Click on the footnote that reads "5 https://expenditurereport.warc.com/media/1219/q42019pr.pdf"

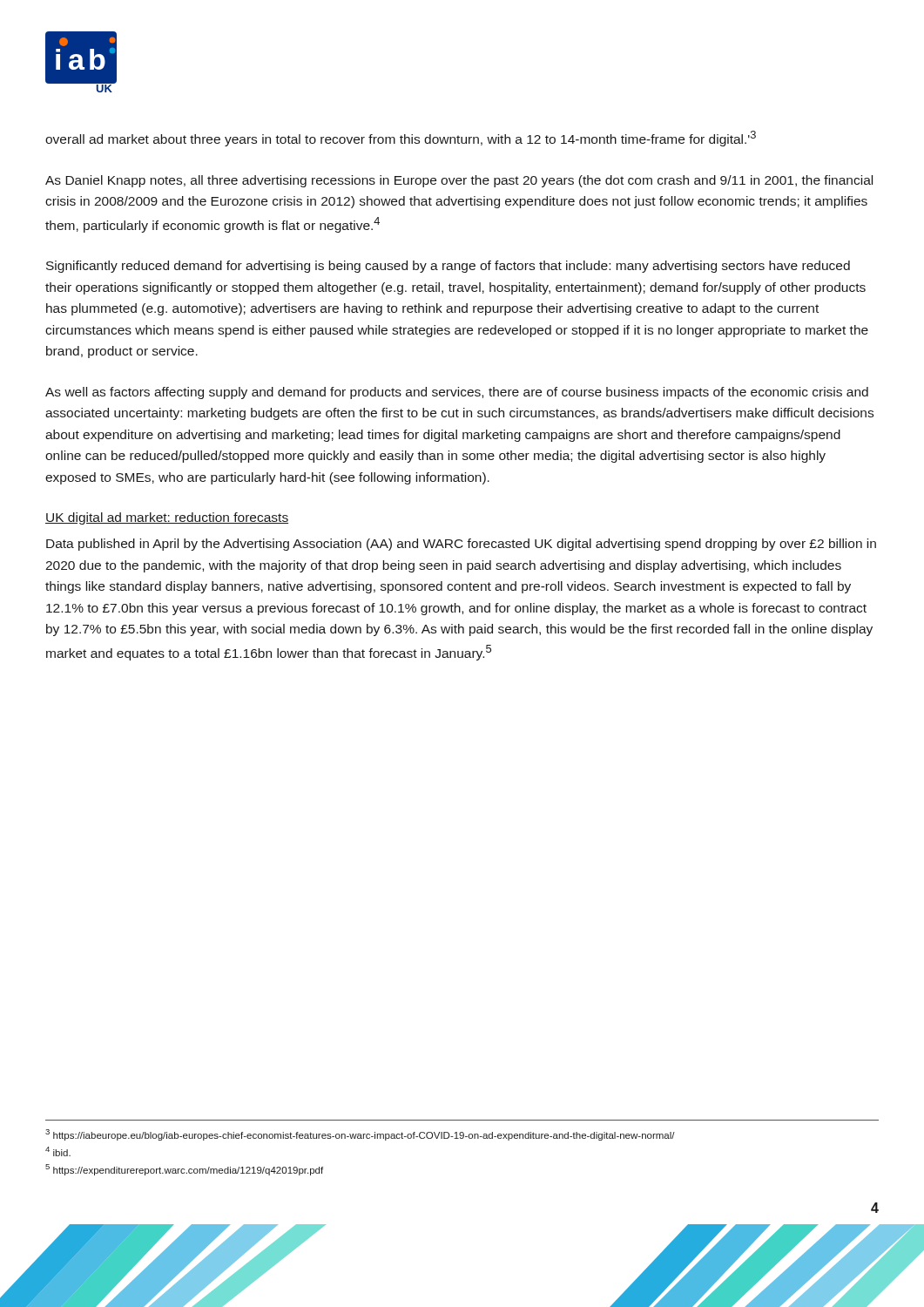pyautogui.click(x=184, y=1168)
